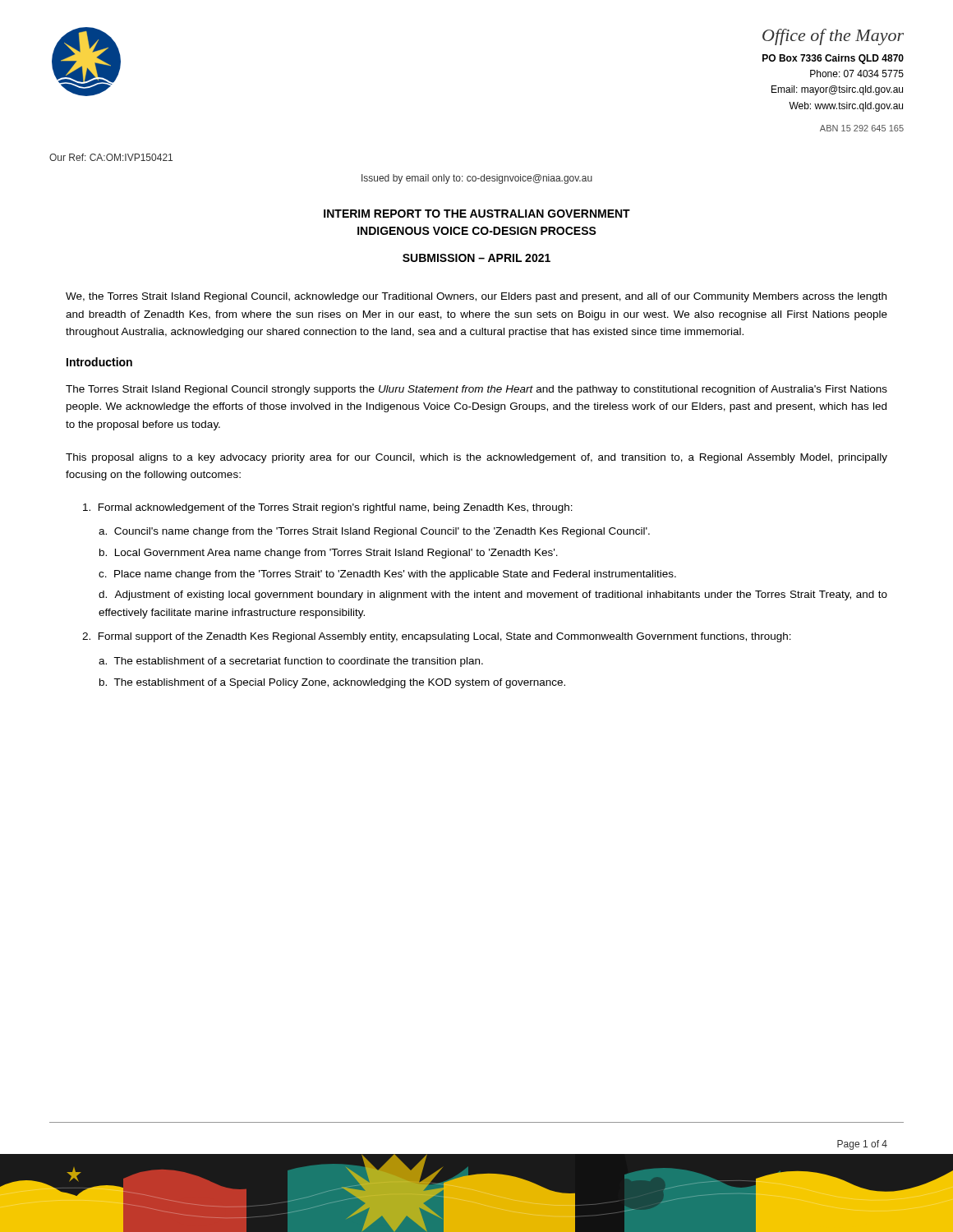Click on the text that says "Issued by email only to: co-designvoice@niaa.gov.au"
The height and width of the screenshot is (1232, 953).
476,178
